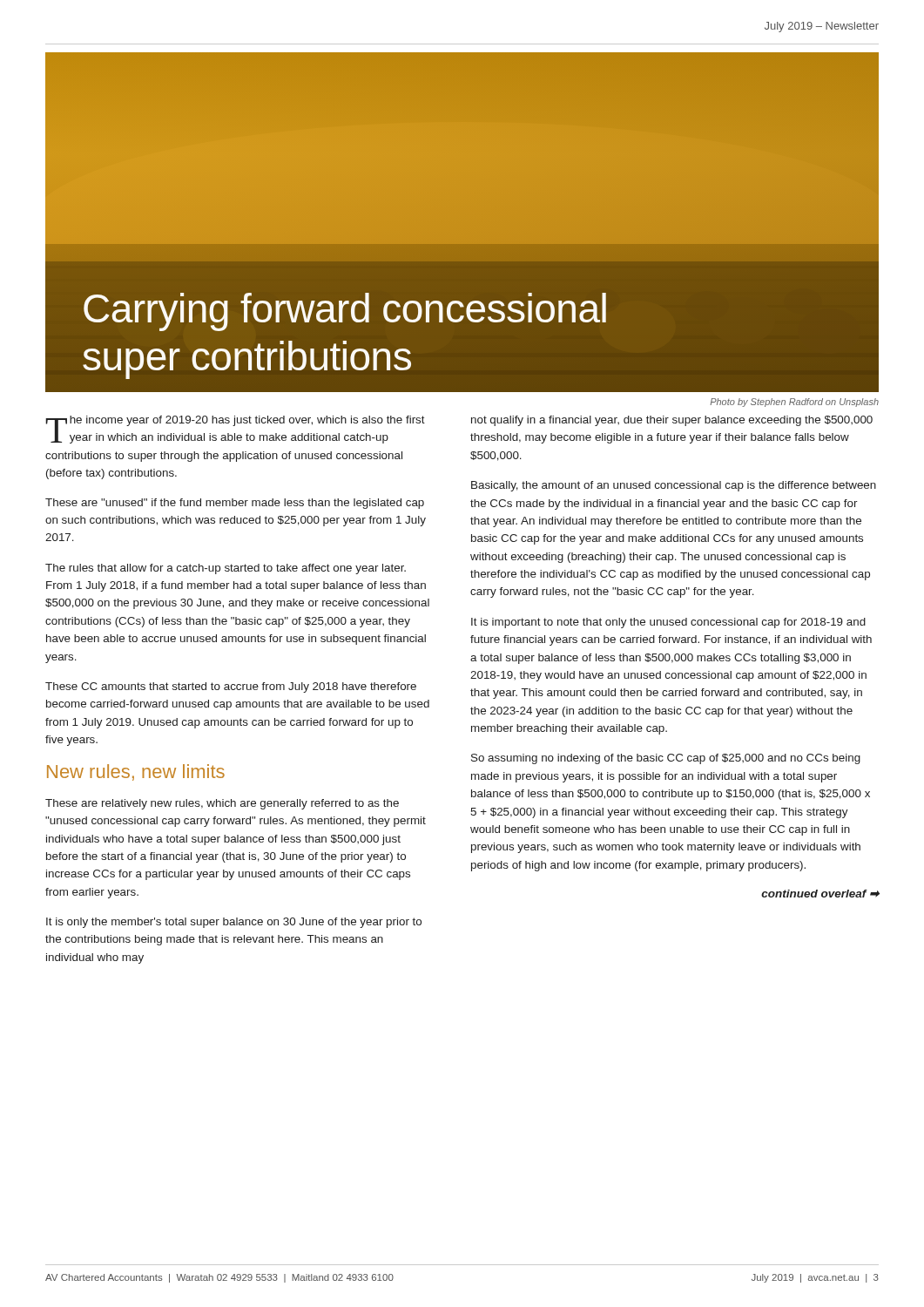Point to the passage starting "continued overleaf ➡"
The image size is (924, 1307).
820,894
